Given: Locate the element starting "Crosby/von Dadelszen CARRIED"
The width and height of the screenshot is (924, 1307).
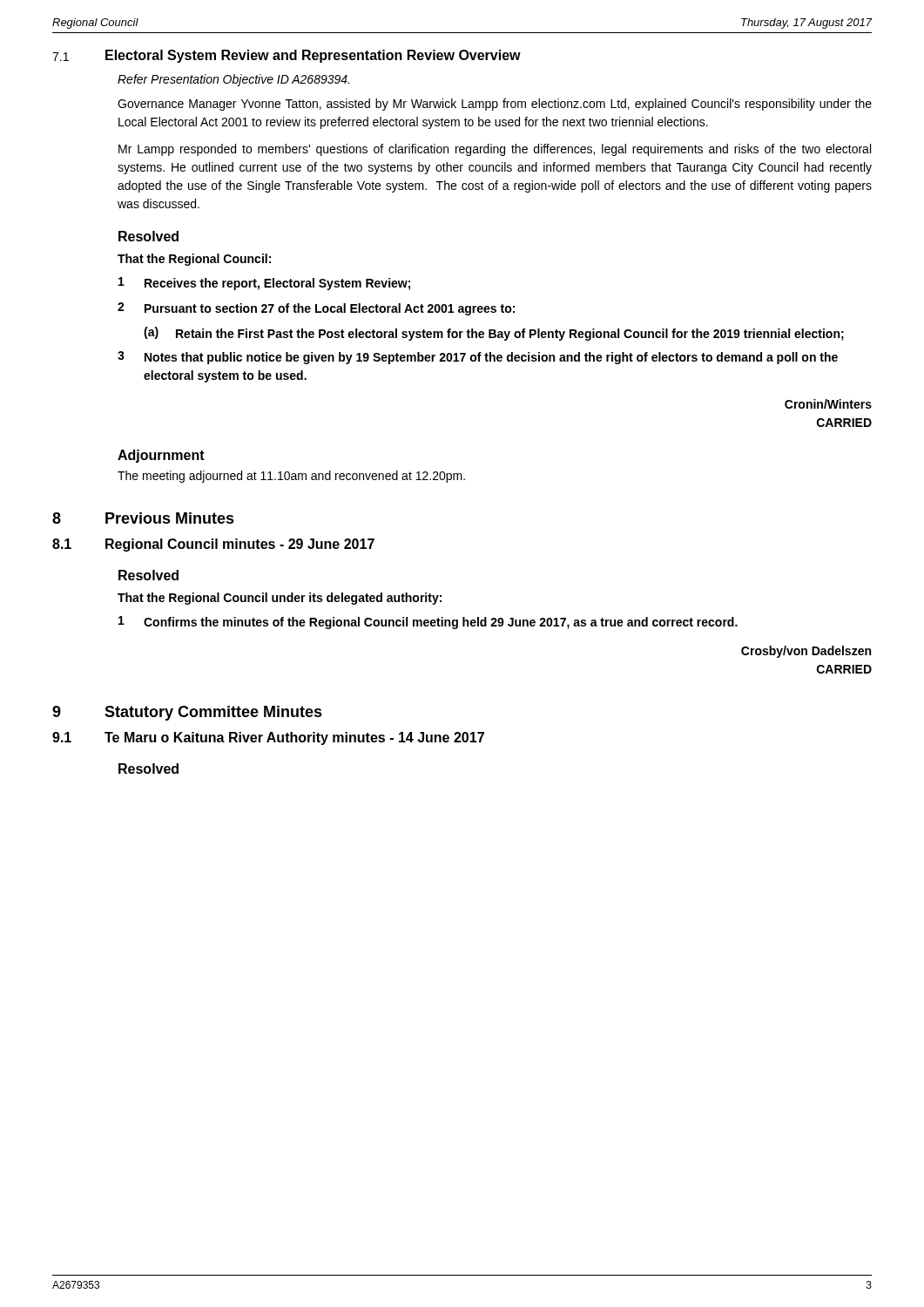Looking at the screenshot, I should click(806, 660).
